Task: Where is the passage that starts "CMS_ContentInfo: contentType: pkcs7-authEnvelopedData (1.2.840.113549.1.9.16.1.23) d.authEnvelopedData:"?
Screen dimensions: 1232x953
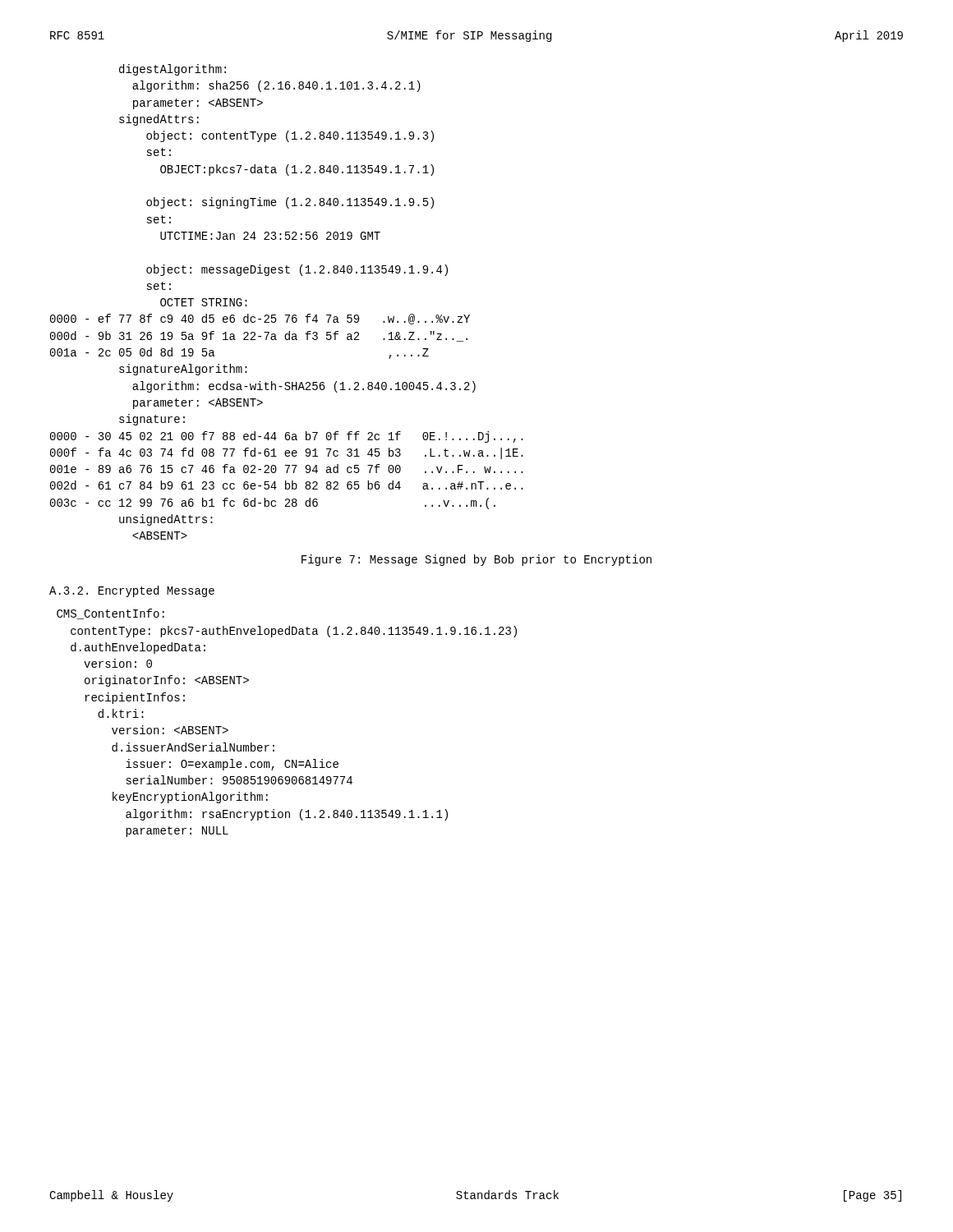Action: pyautogui.click(x=110, y=614)
